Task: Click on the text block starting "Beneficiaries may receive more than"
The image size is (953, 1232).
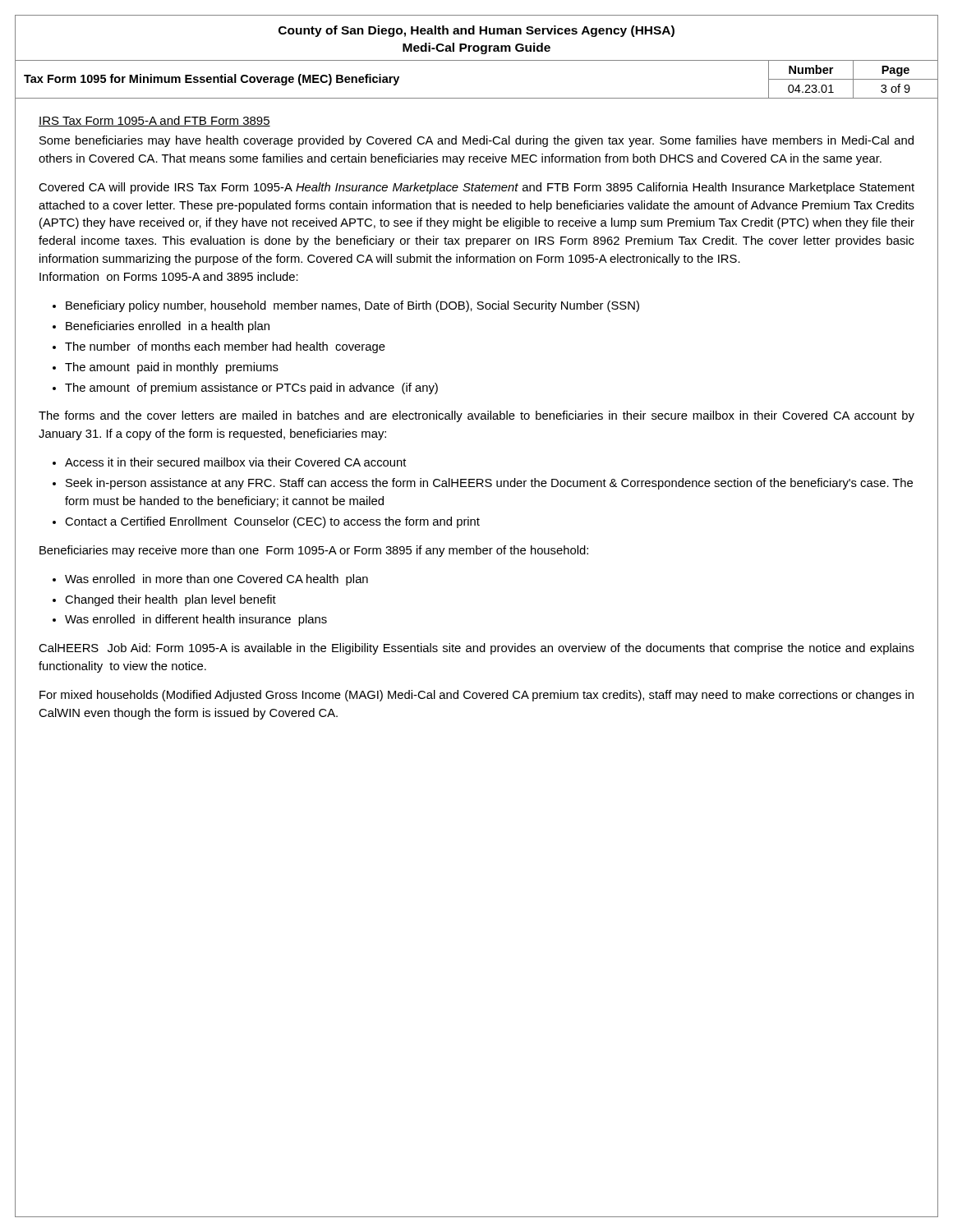Action: 314,550
